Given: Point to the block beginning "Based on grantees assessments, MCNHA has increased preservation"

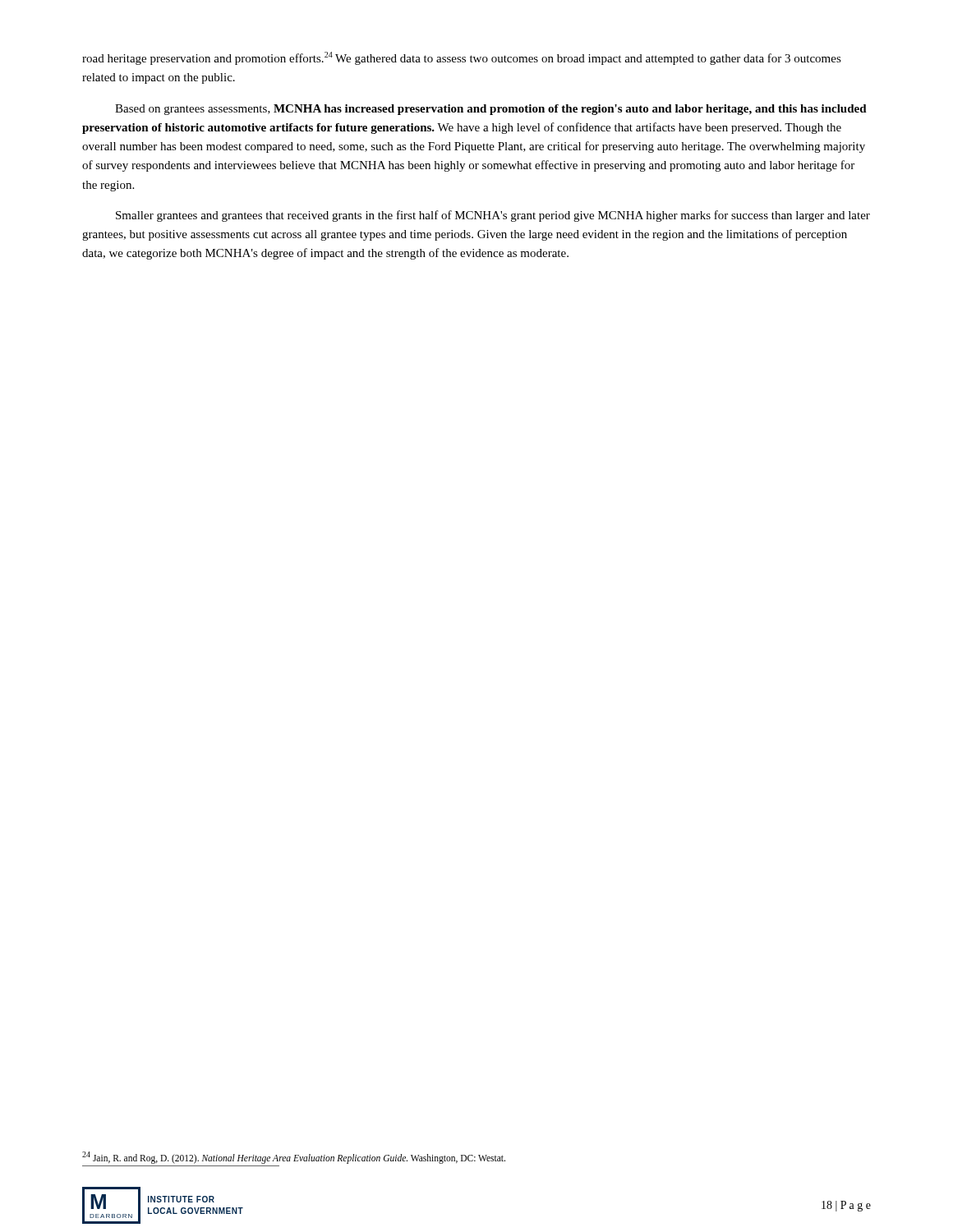Looking at the screenshot, I should click(x=474, y=146).
